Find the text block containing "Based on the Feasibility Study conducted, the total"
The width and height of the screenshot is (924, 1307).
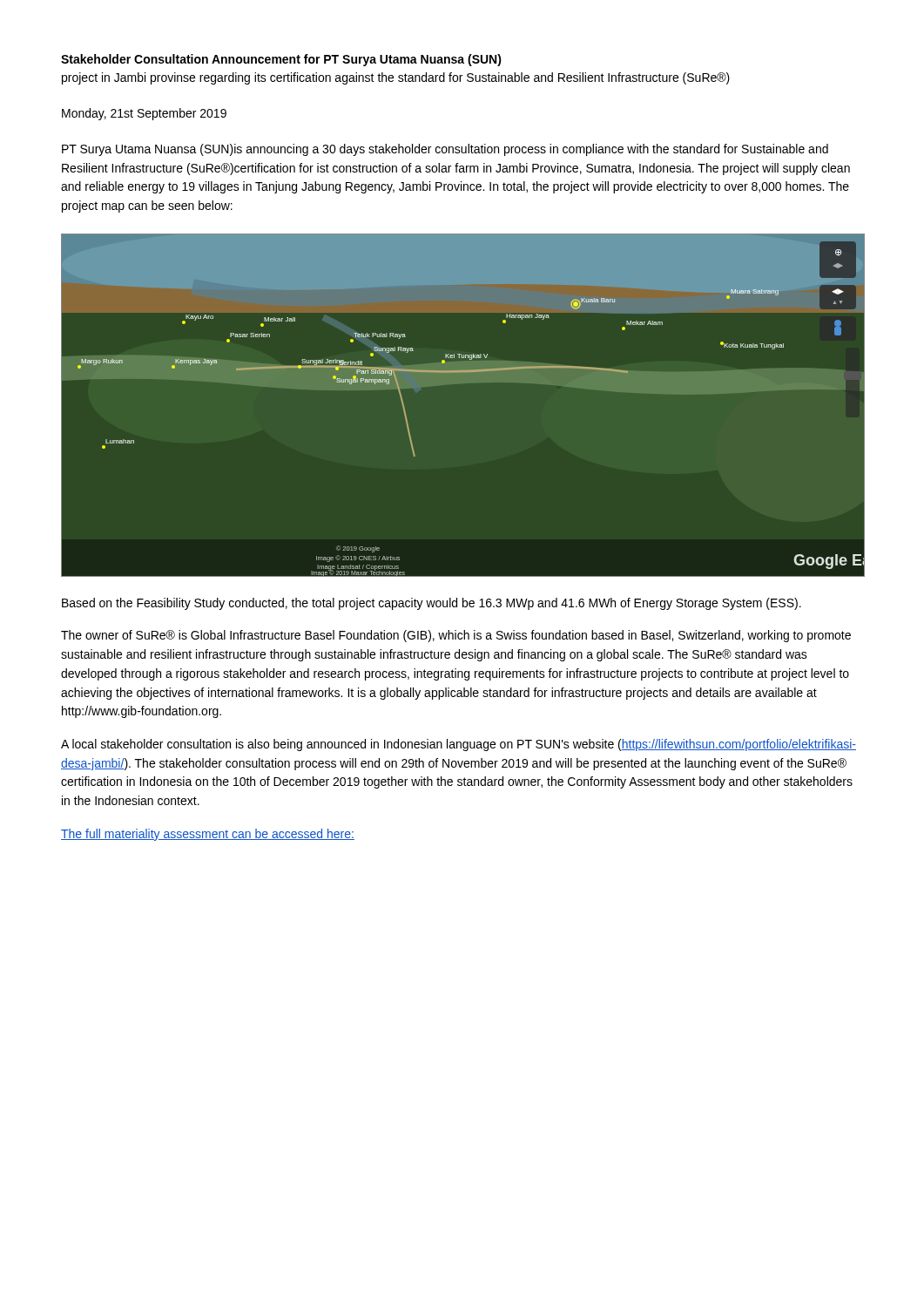(x=431, y=603)
